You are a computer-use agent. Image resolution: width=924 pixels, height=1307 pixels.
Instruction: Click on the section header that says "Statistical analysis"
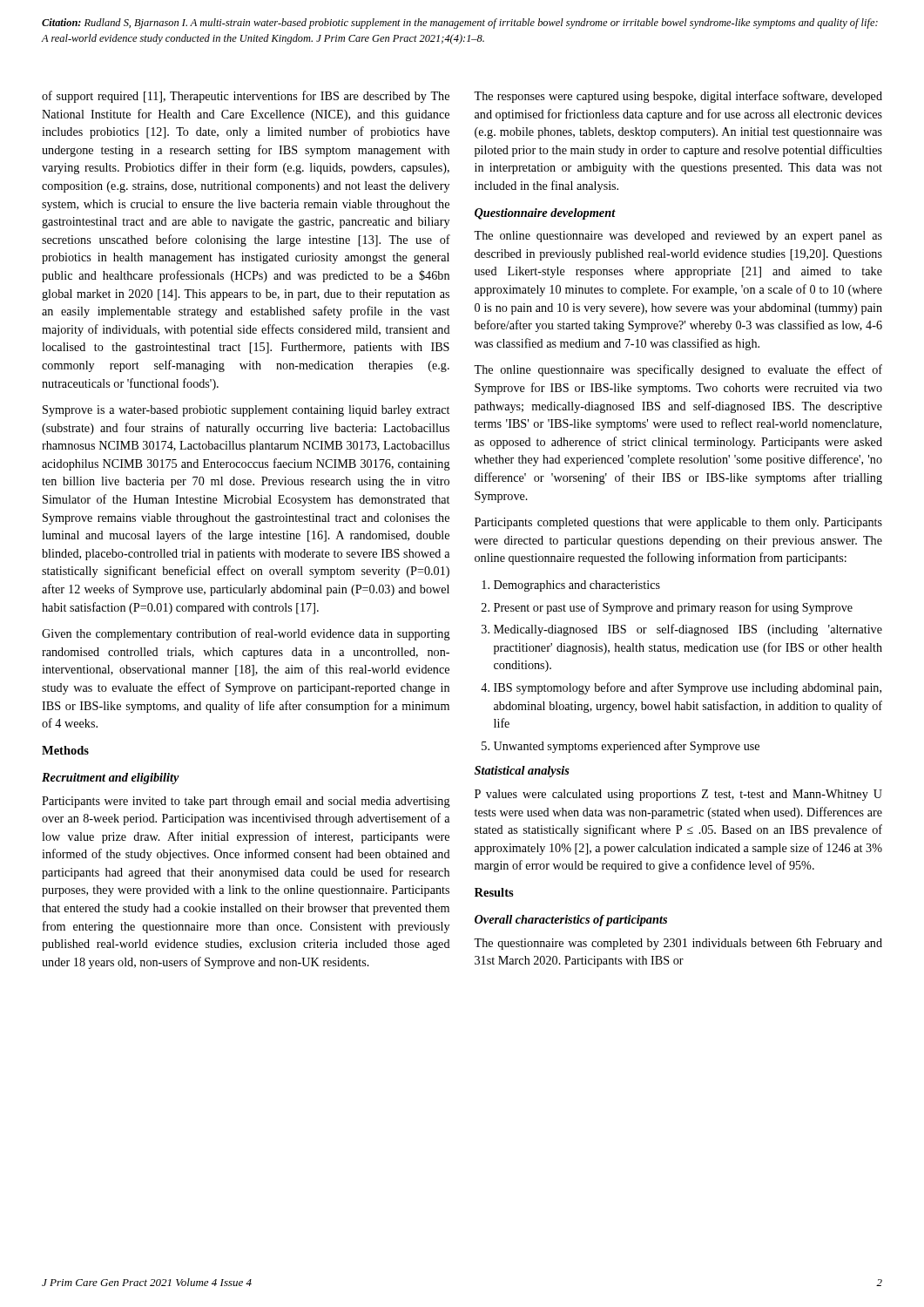(522, 771)
